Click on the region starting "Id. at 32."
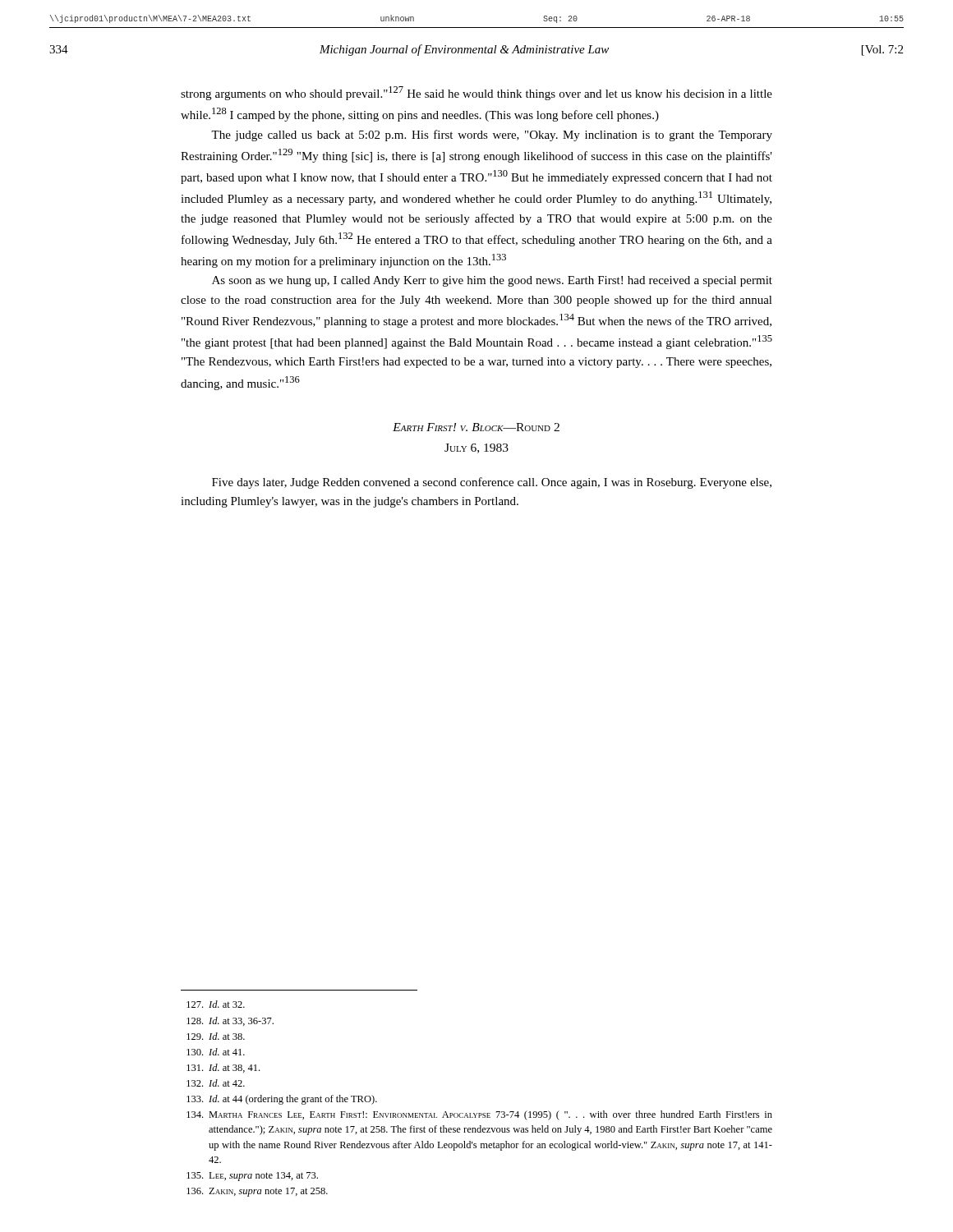The image size is (953, 1232). coord(216,1004)
